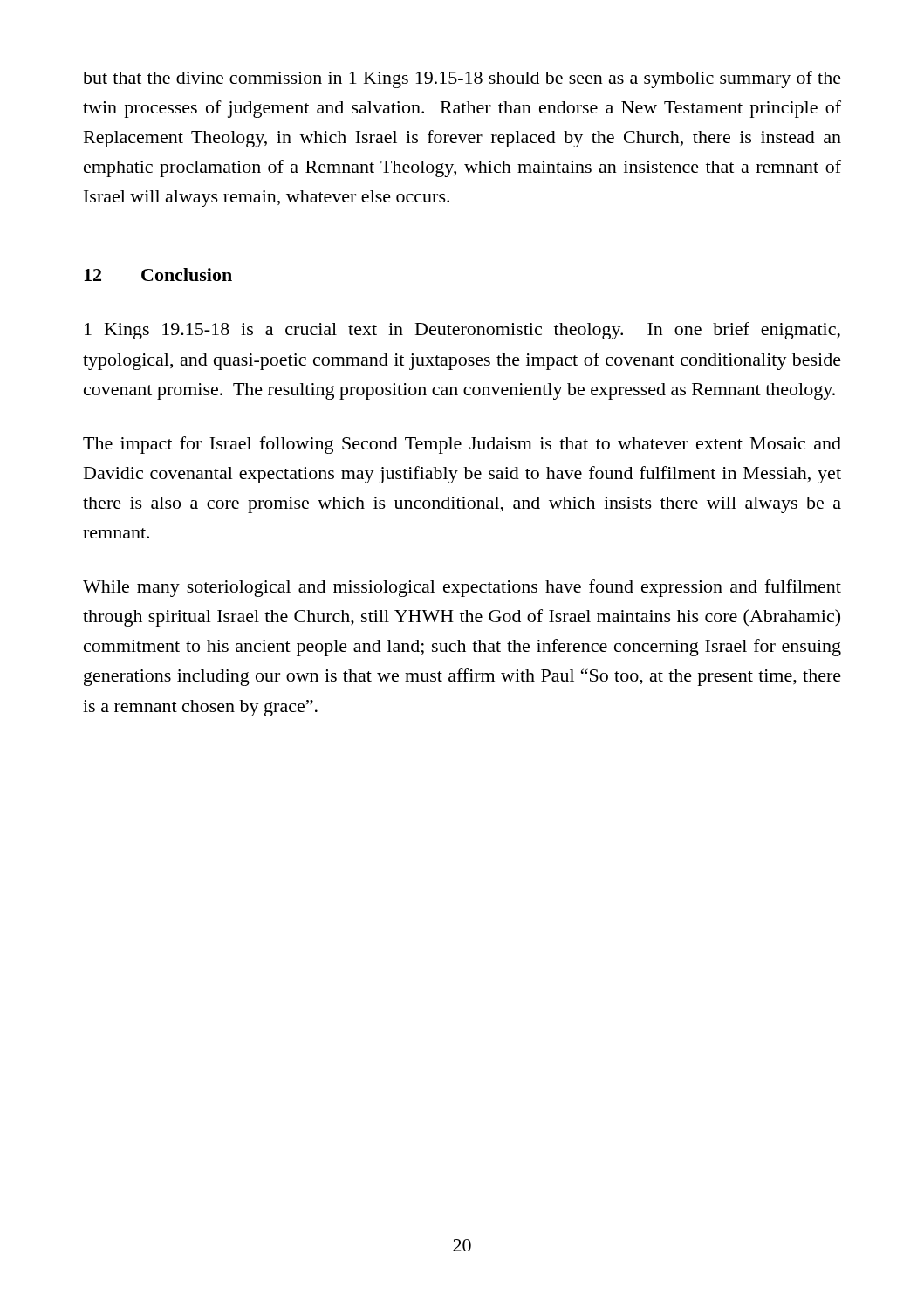
Task: Select the text block with the text "The impact for Israel following Second Temple"
Action: [x=462, y=487]
